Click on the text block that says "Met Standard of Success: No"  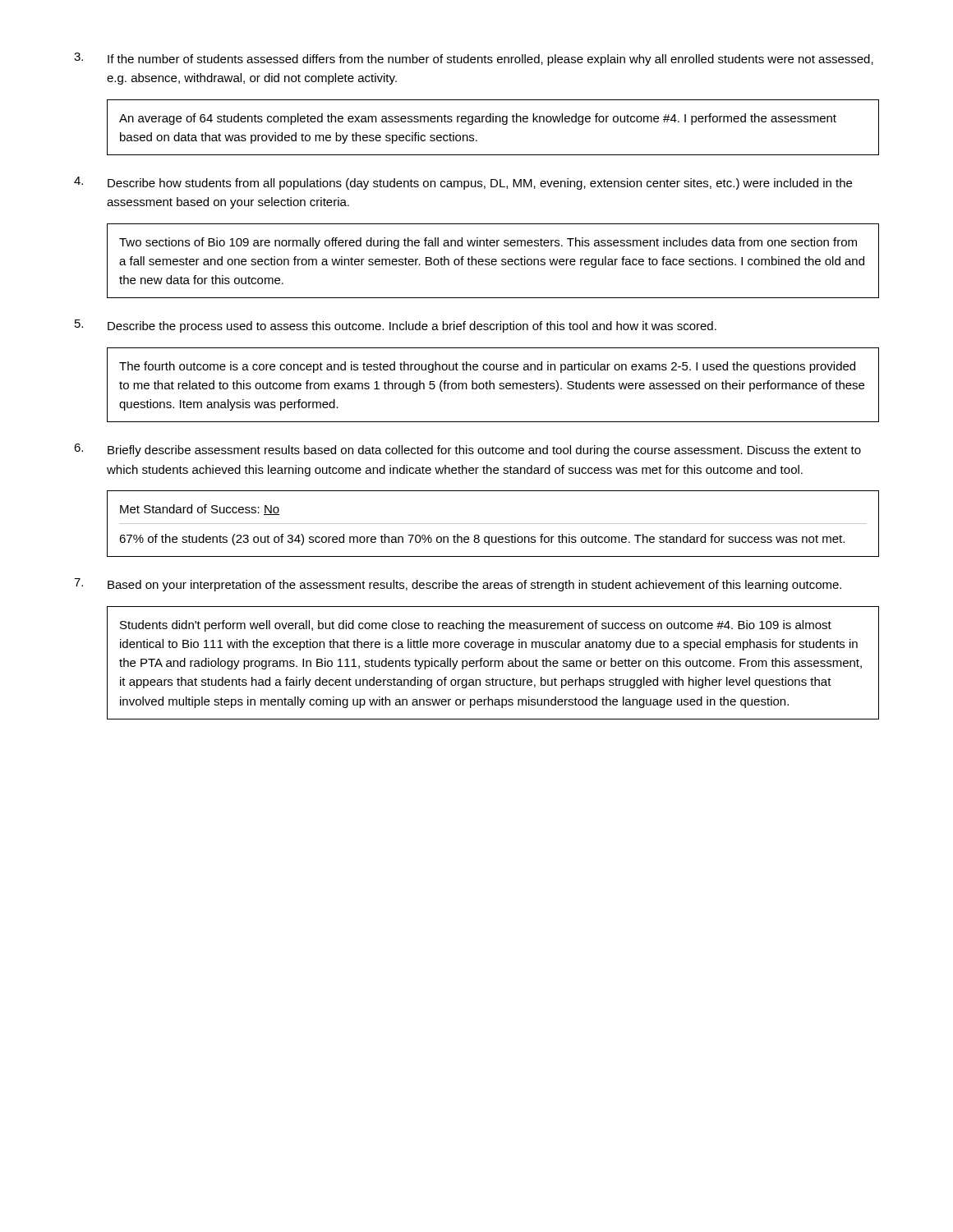pos(493,522)
